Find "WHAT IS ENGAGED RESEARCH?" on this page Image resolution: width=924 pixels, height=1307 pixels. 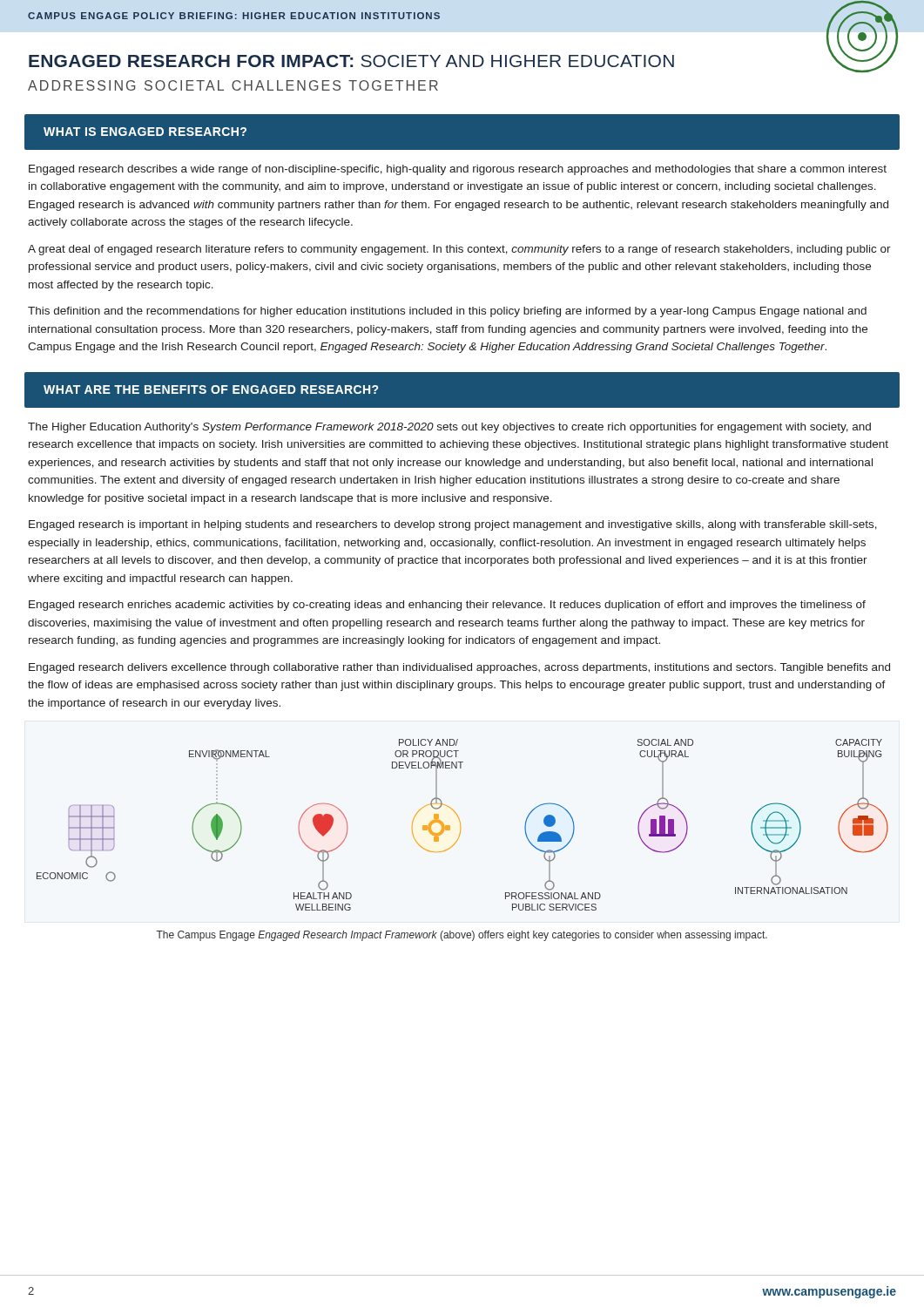pos(146,131)
